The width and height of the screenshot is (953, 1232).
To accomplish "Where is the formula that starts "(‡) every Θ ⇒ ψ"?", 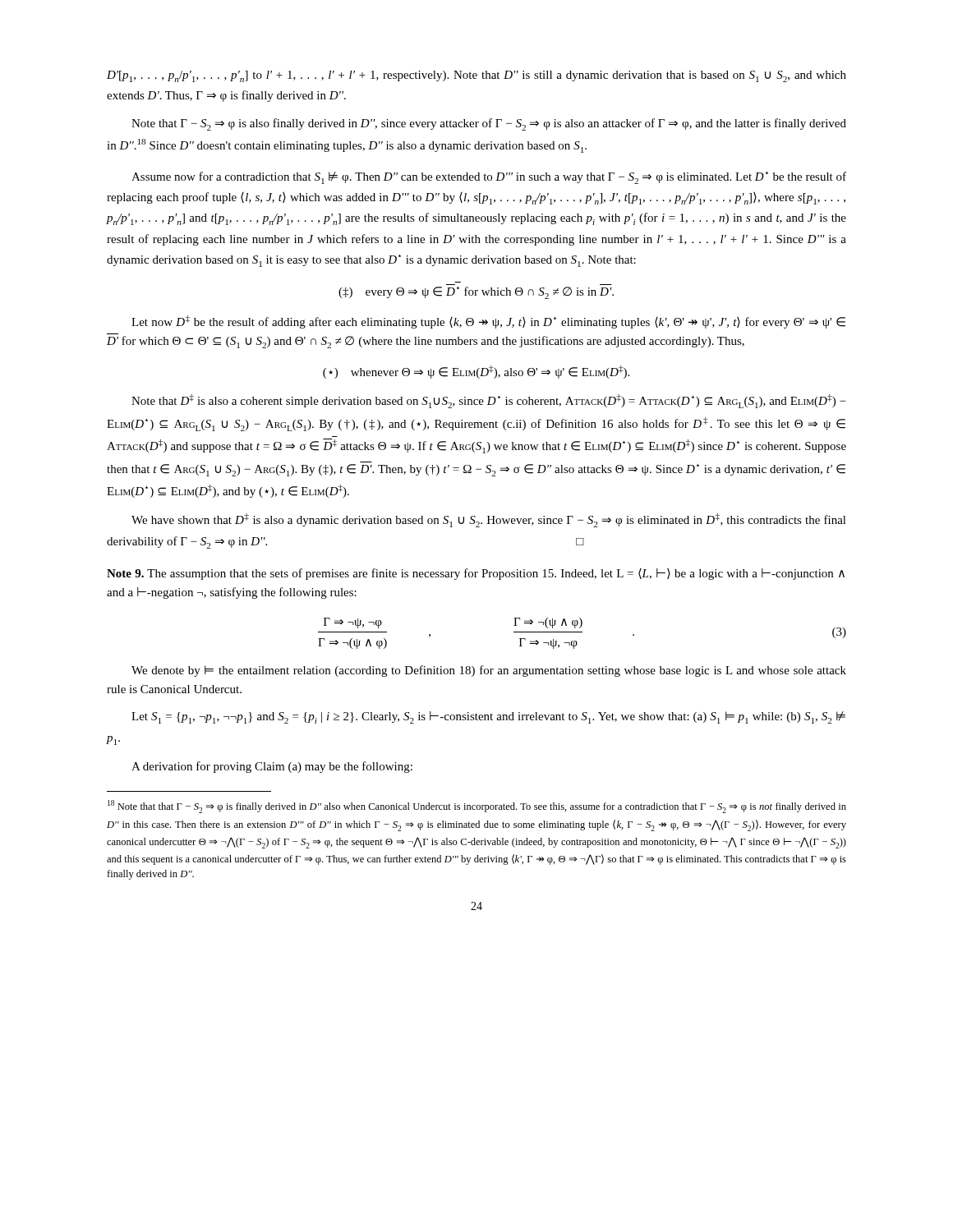I will tap(476, 291).
